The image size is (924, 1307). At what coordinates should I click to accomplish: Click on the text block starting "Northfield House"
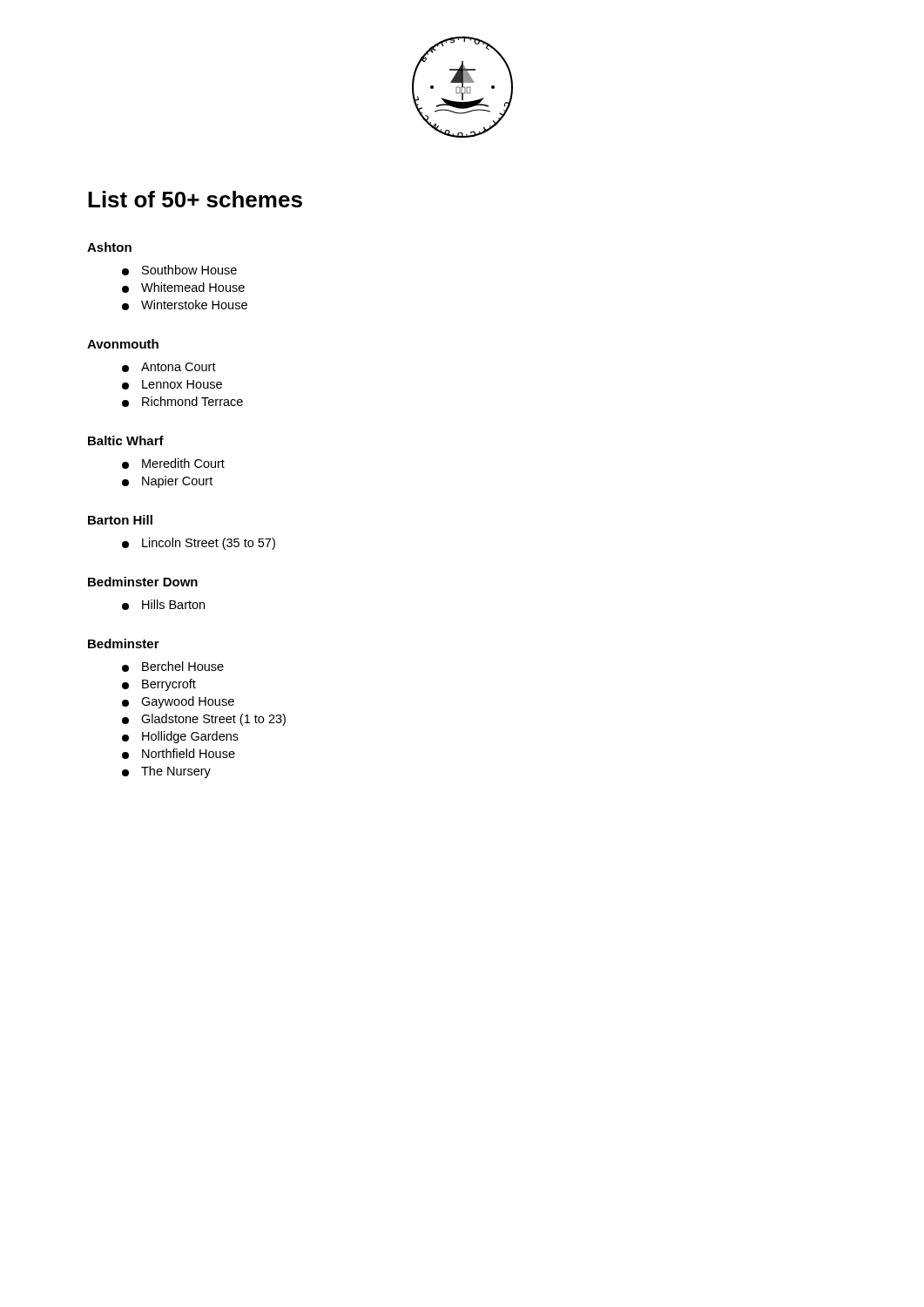(x=179, y=754)
